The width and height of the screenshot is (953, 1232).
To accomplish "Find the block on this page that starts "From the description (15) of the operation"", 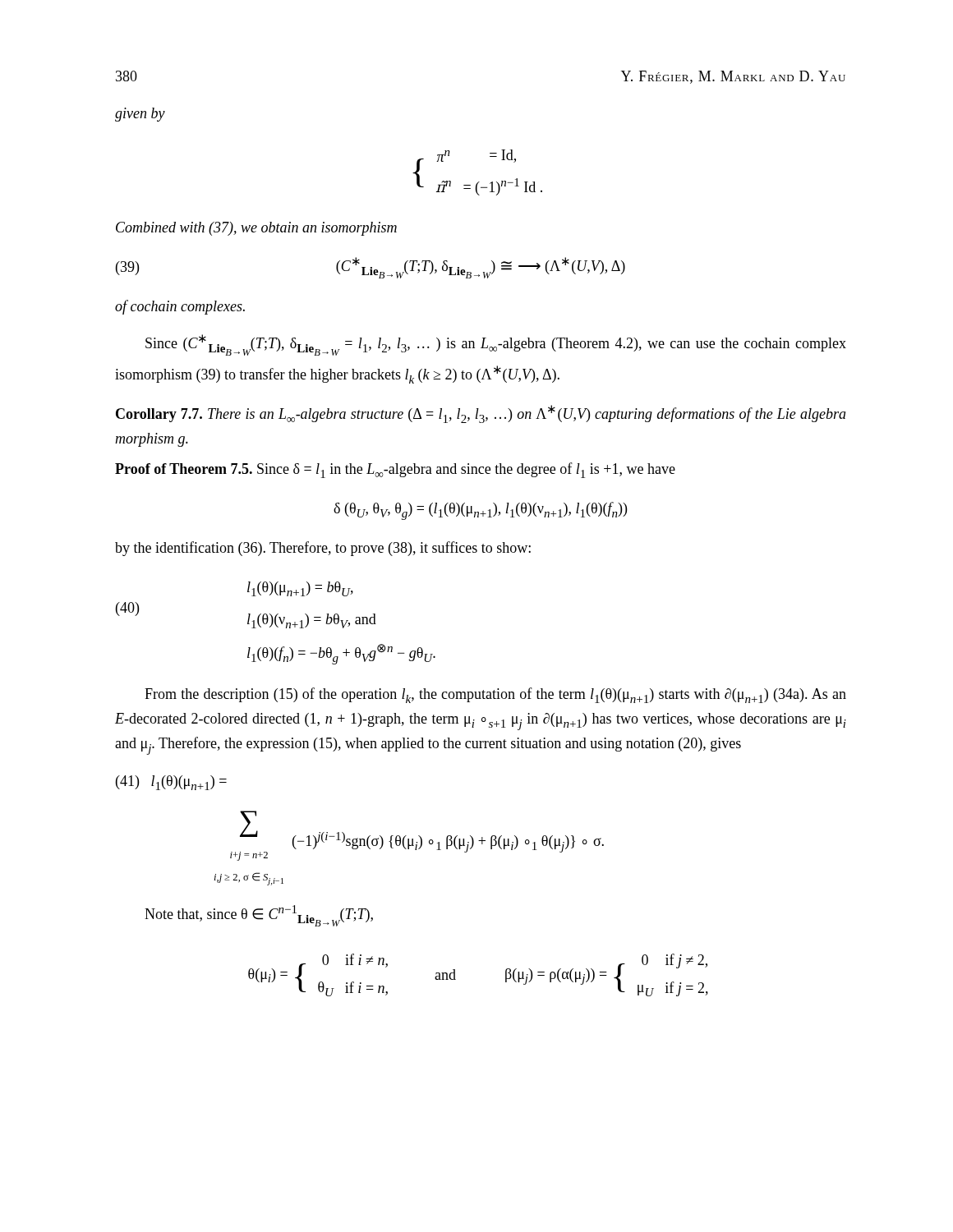I will point(481,720).
